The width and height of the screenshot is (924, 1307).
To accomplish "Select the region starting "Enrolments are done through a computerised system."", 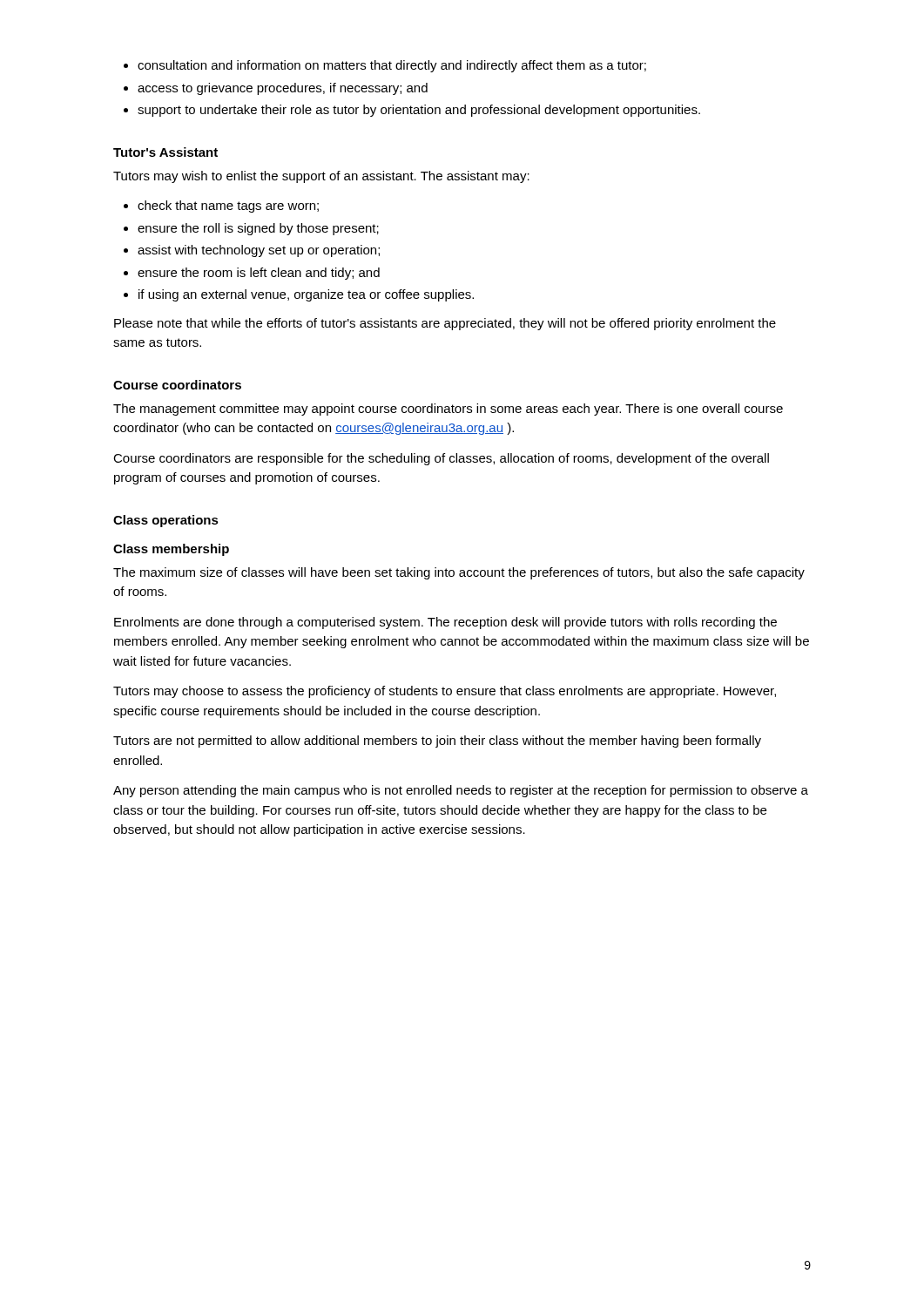I will 461,641.
